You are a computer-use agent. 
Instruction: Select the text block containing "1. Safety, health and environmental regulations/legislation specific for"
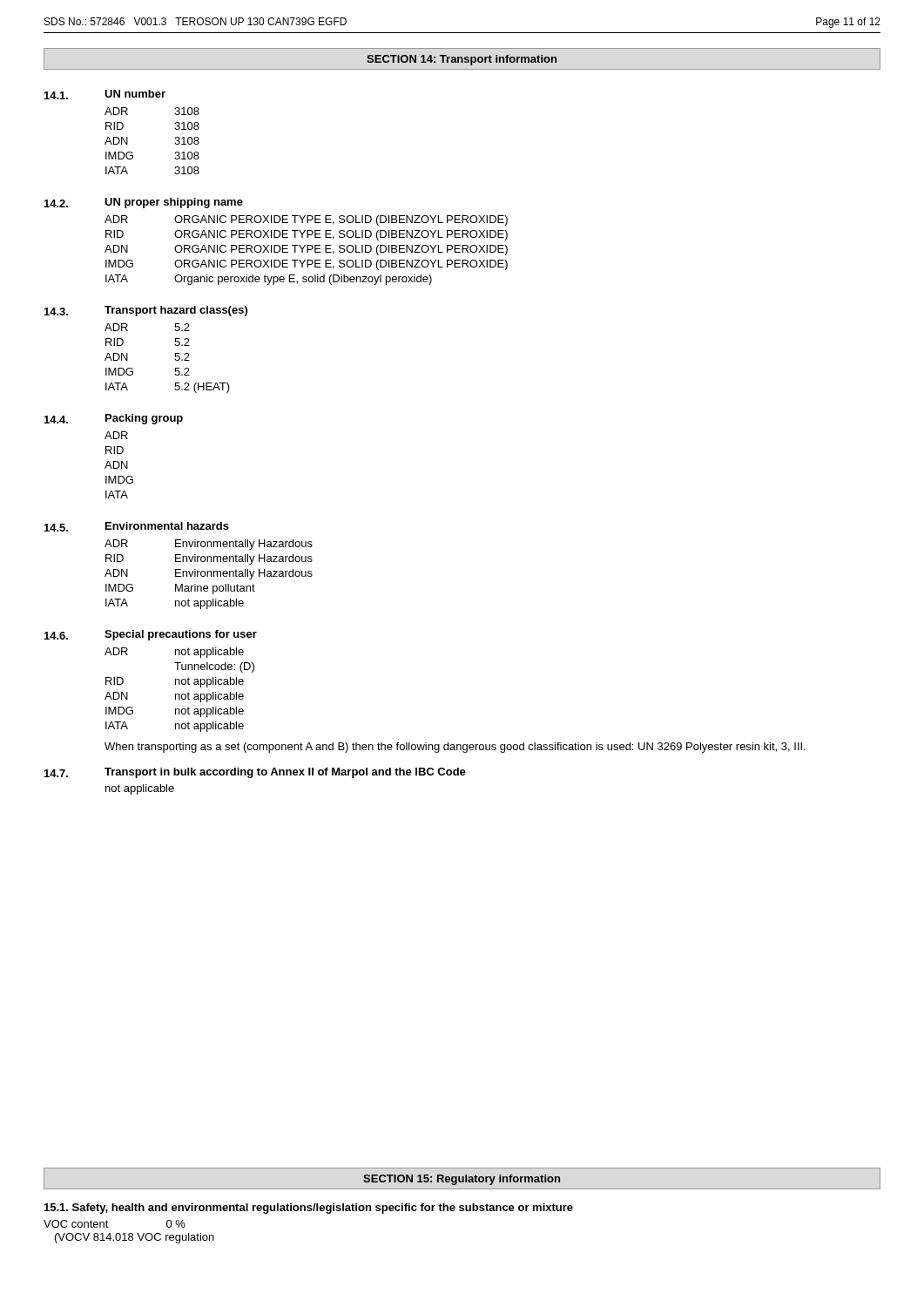pyautogui.click(x=462, y=1222)
